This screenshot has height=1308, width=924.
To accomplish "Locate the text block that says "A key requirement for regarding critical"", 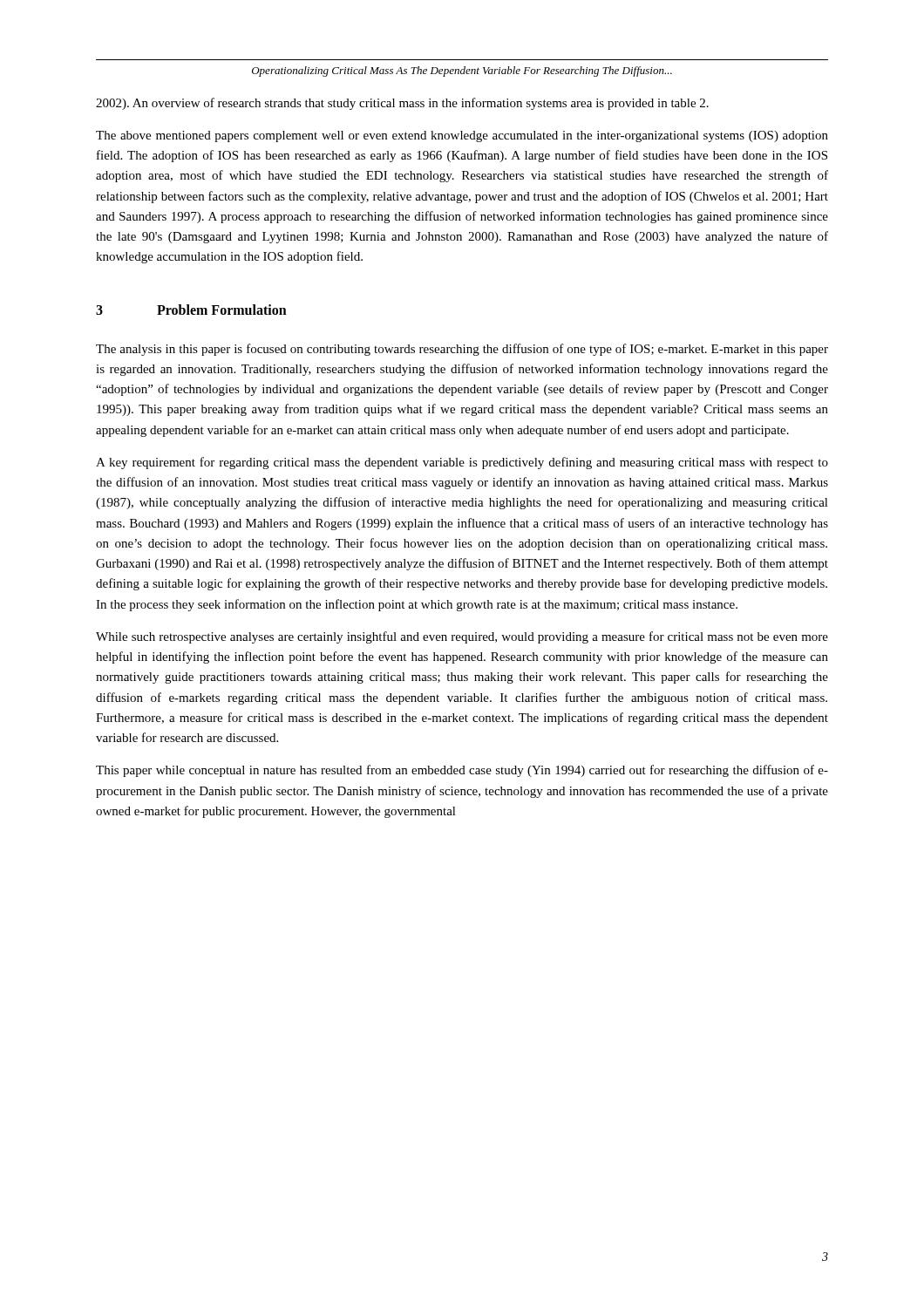I will pos(462,533).
